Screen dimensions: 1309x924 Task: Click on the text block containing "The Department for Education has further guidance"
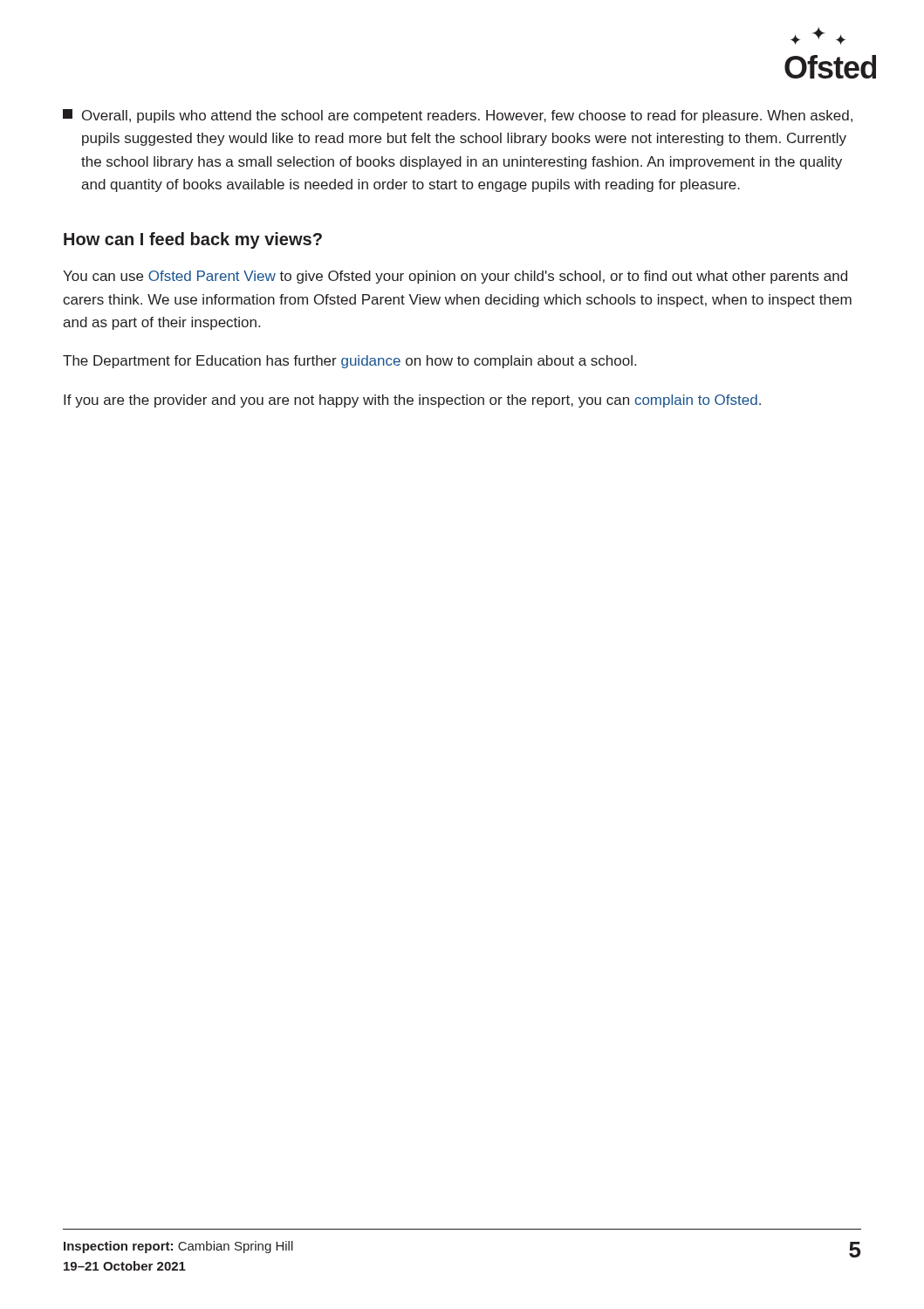[x=350, y=361]
